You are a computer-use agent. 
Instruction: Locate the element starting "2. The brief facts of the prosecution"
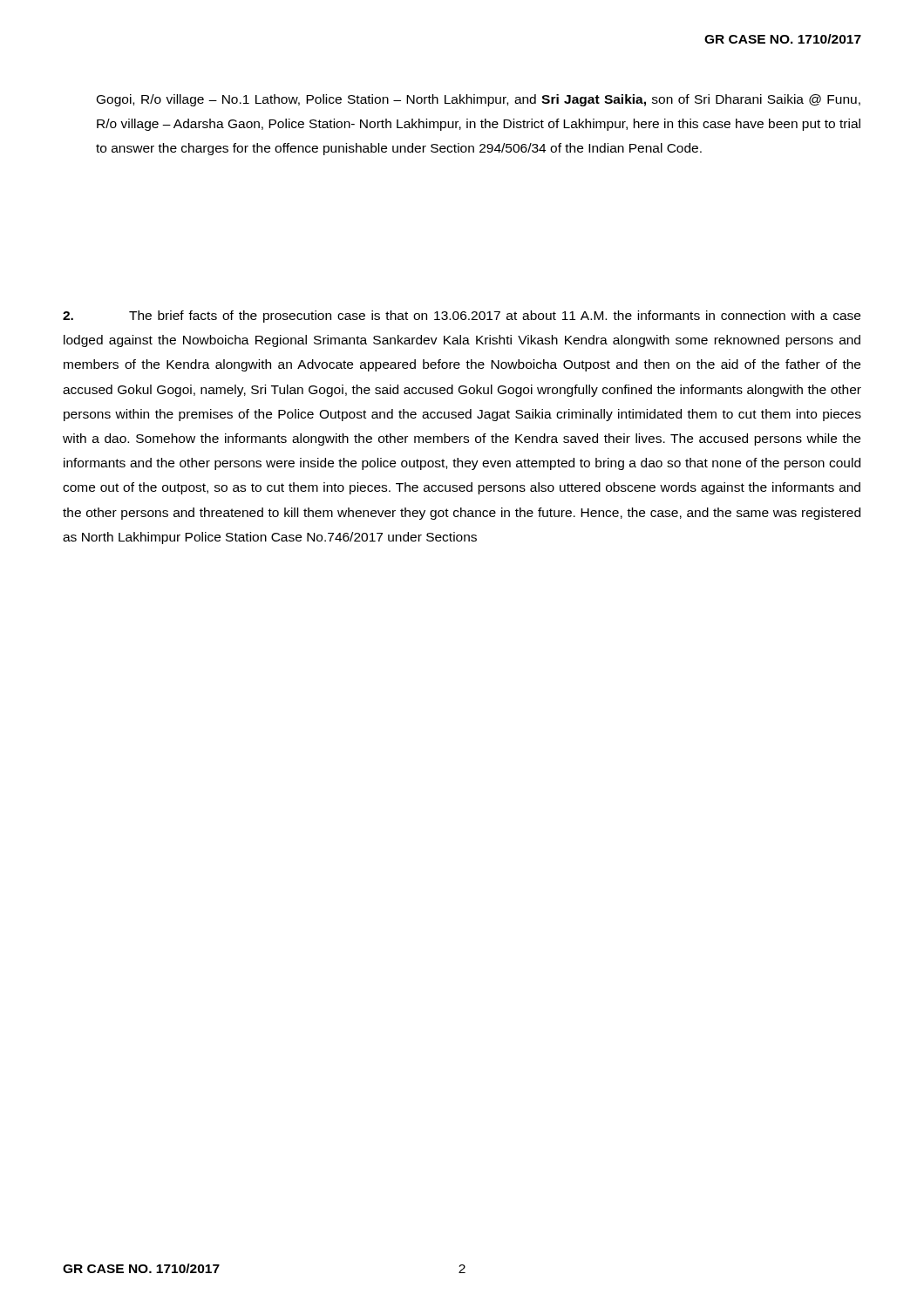(x=462, y=424)
